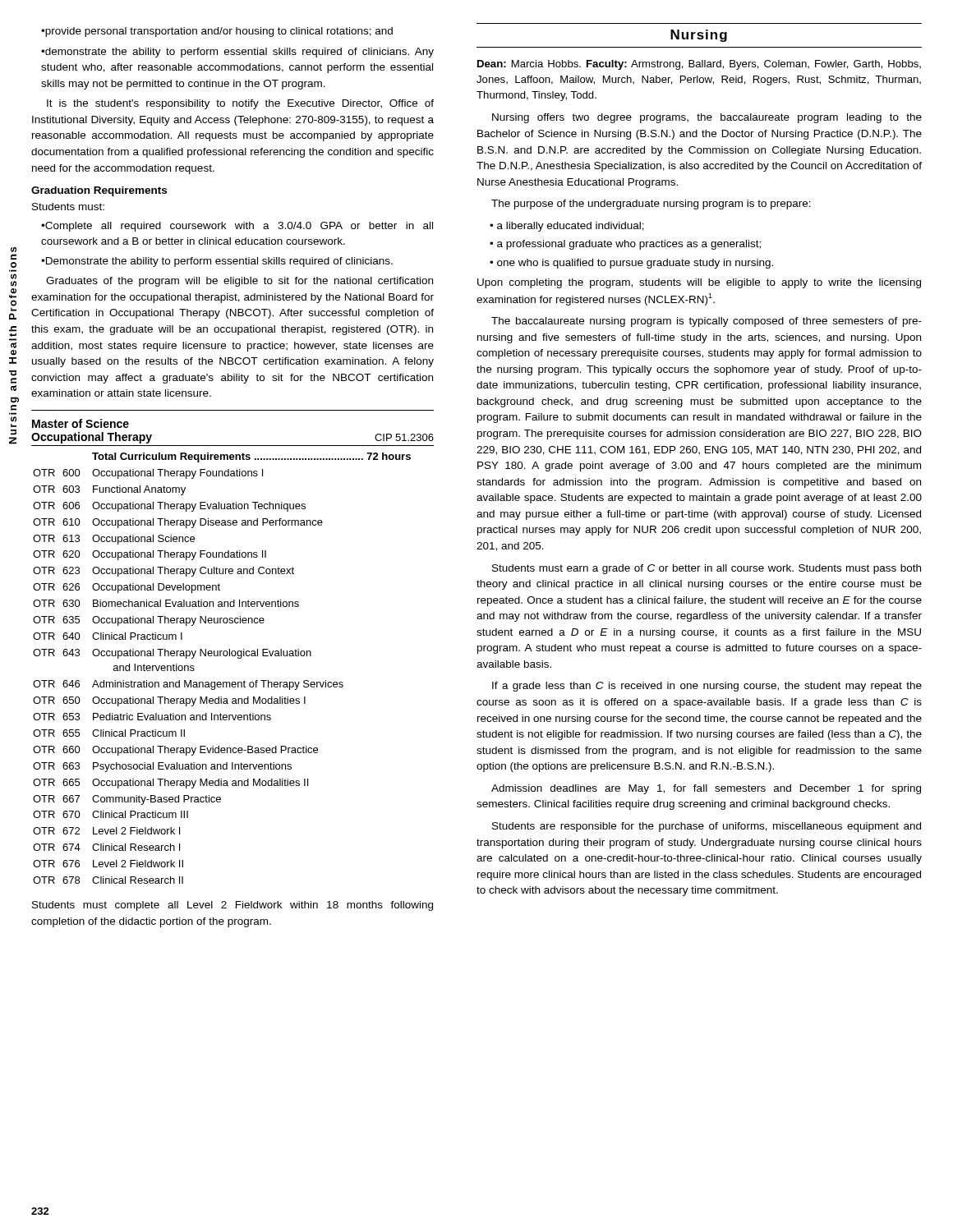The width and height of the screenshot is (953, 1232).
Task: Click on the element starting "Upon completing the"
Action: pyautogui.click(x=699, y=587)
